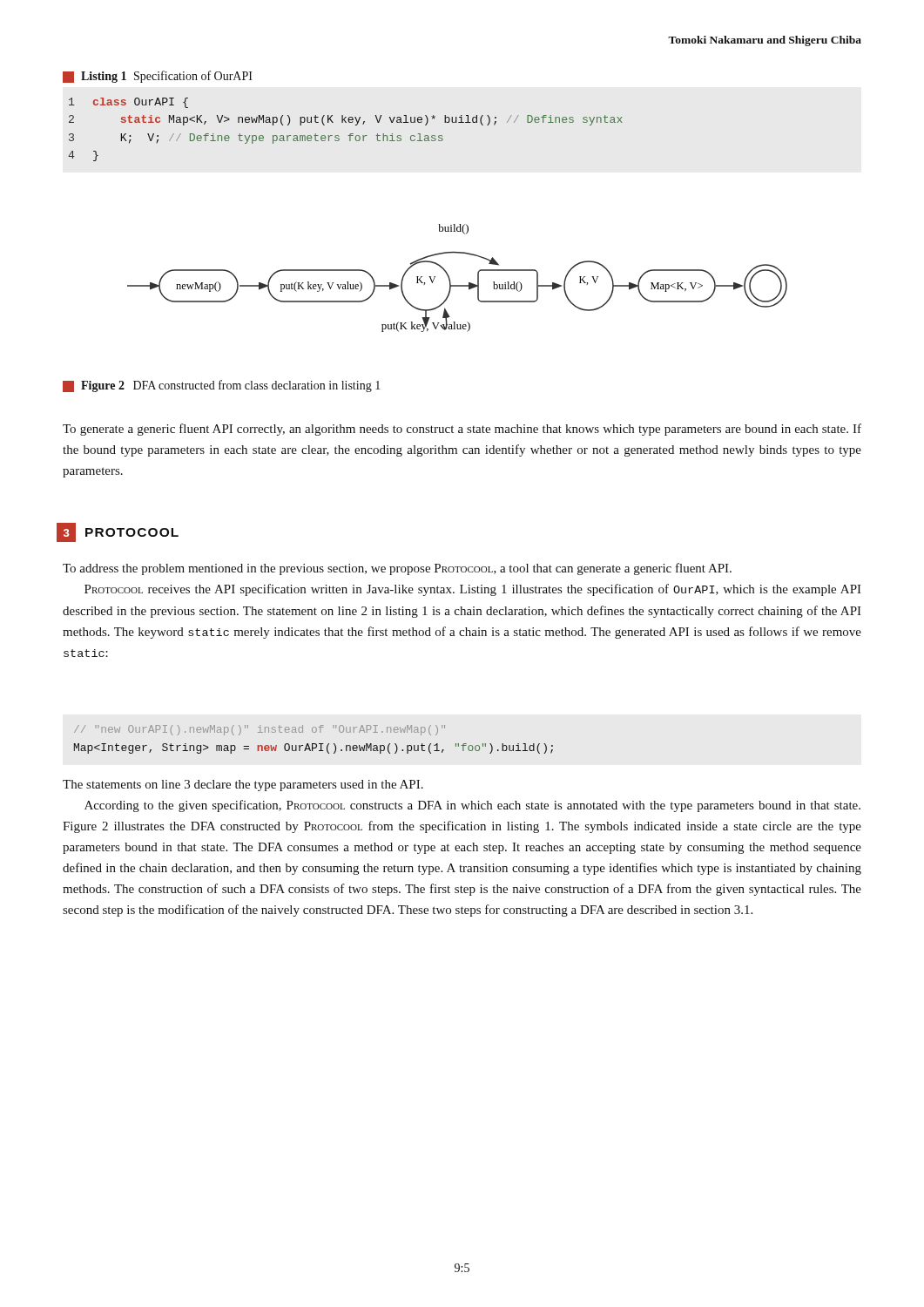The width and height of the screenshot is (924, 1307).
Task: Click the passage that begins "To address the problem mentioned"
Action: tap(462, 611)
